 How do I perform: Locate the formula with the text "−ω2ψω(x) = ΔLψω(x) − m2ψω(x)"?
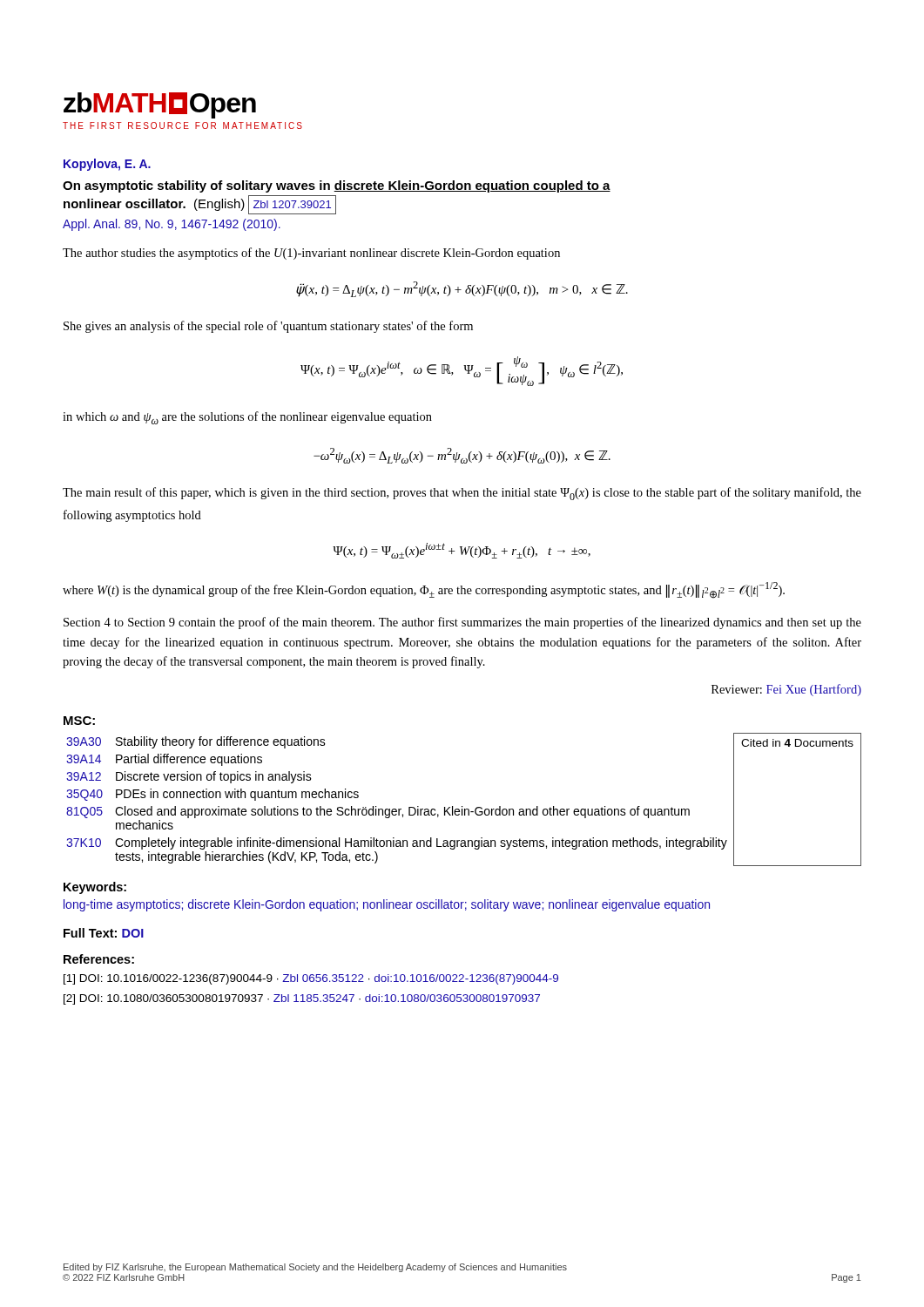(462, 456)
